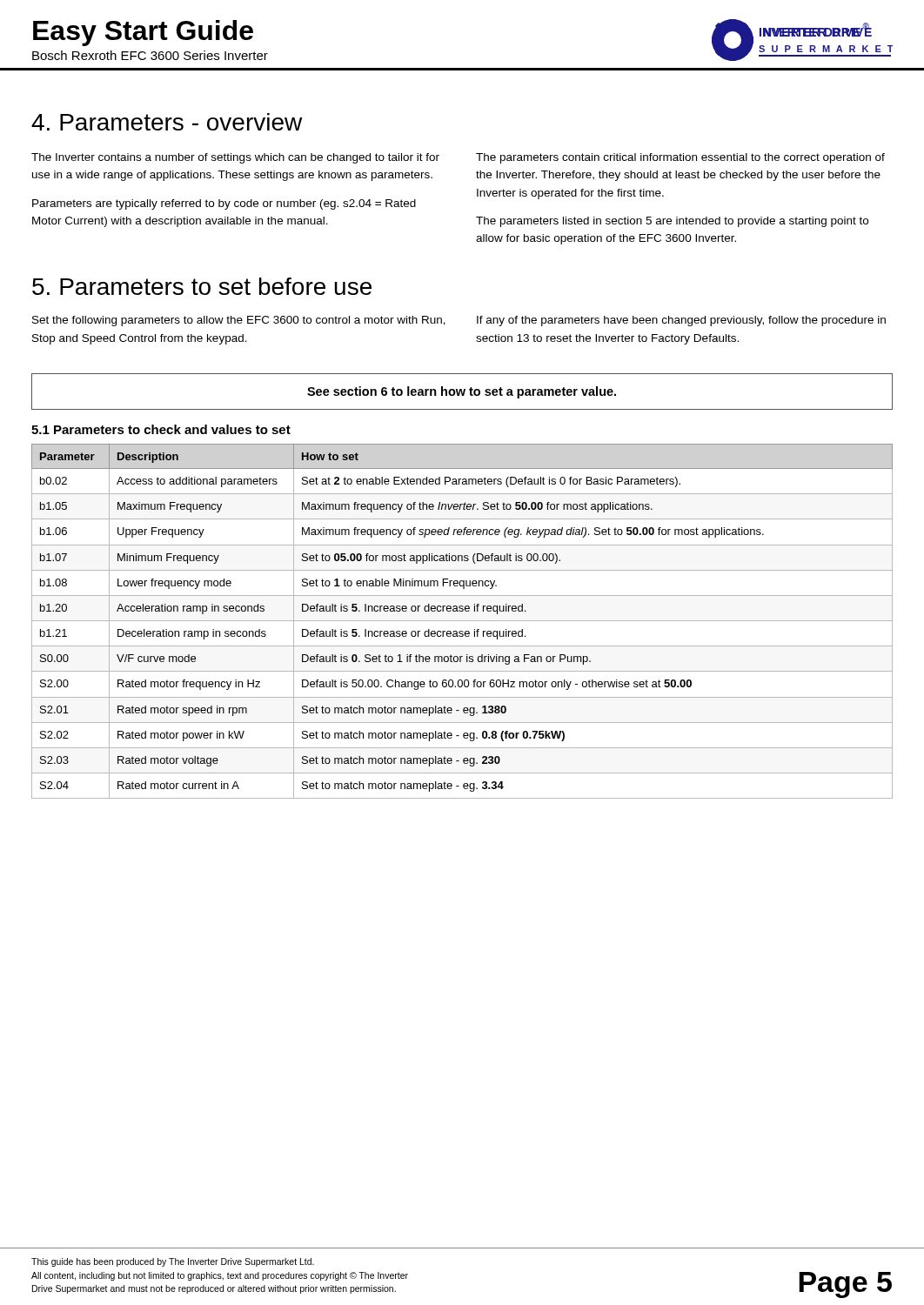
Task: Point to the element starting "5.1 Parameters to check and"
Action: coord(161,429)
